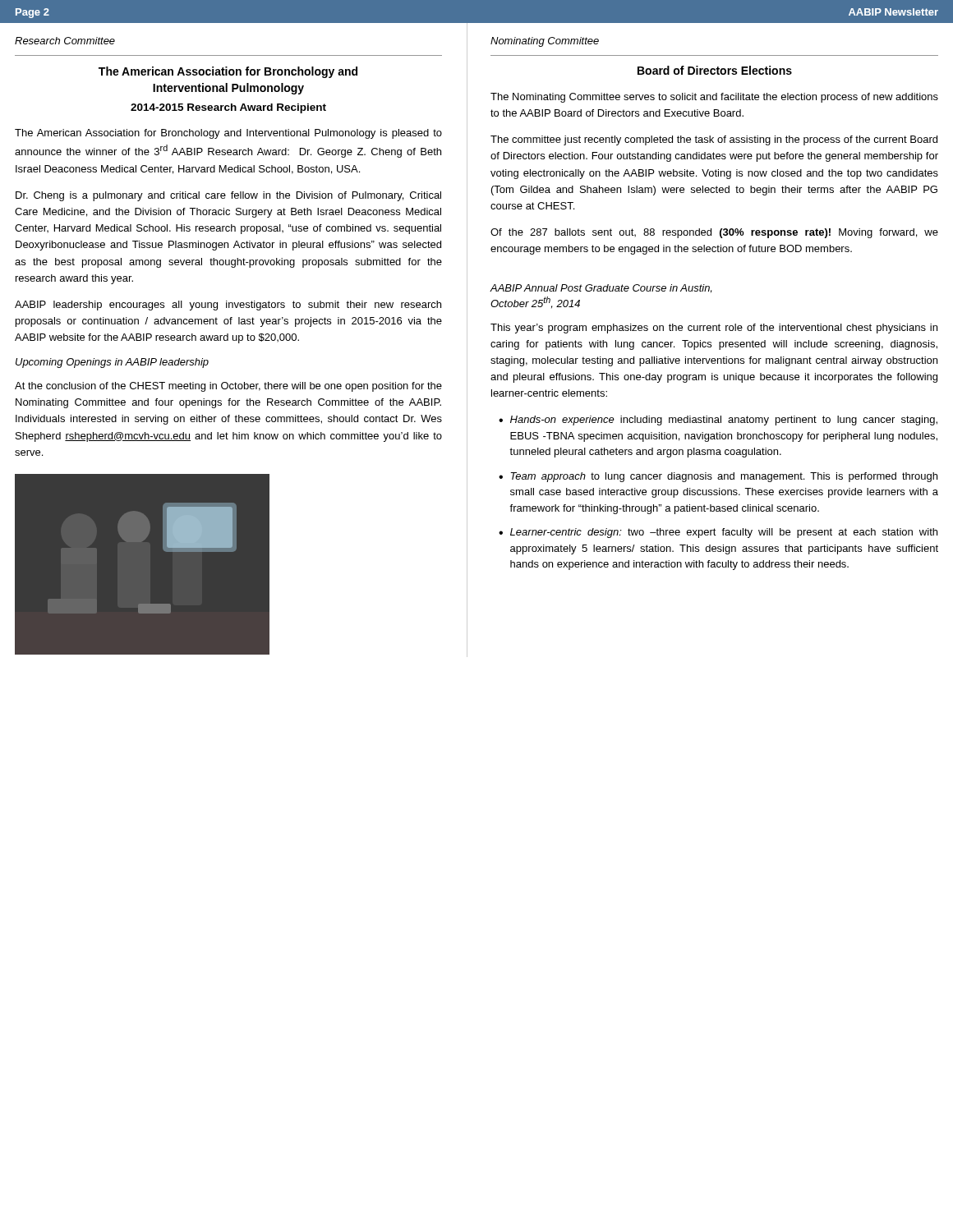
Task: Find the photo
Action: [x=142, y=565]
